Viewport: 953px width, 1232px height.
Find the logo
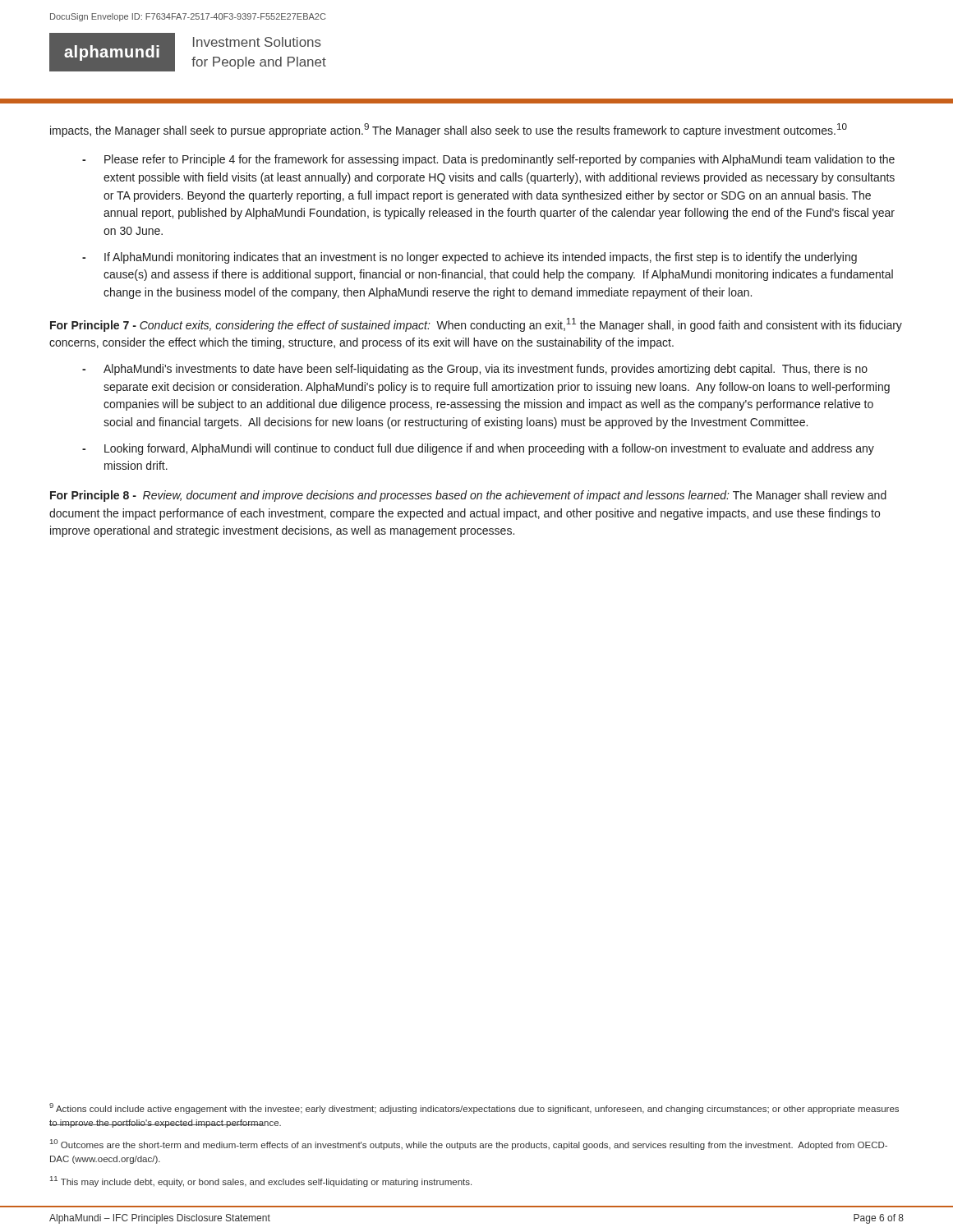pos(188,52)
